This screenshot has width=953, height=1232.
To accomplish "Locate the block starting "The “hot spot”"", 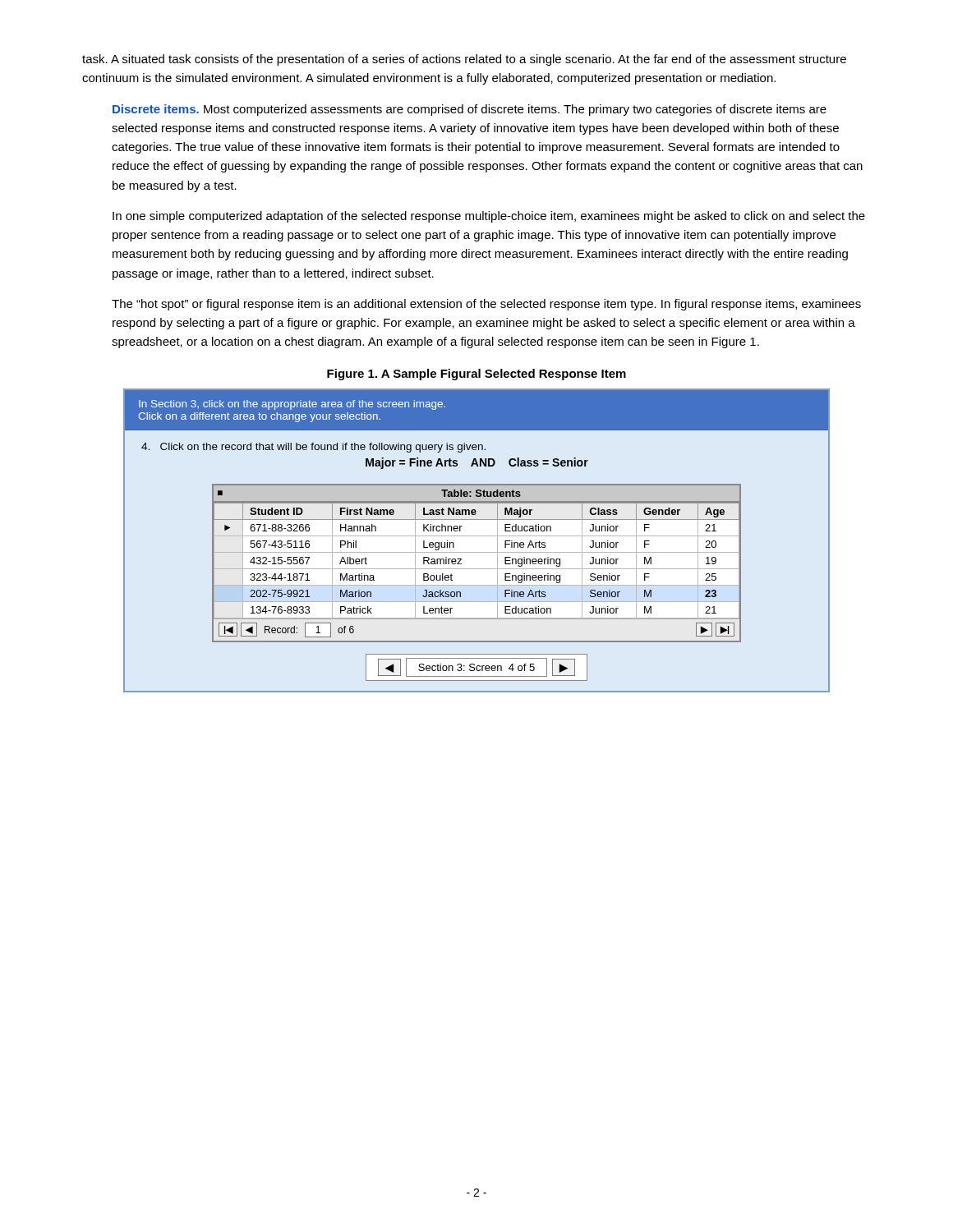I will click(x=486, y=322).
